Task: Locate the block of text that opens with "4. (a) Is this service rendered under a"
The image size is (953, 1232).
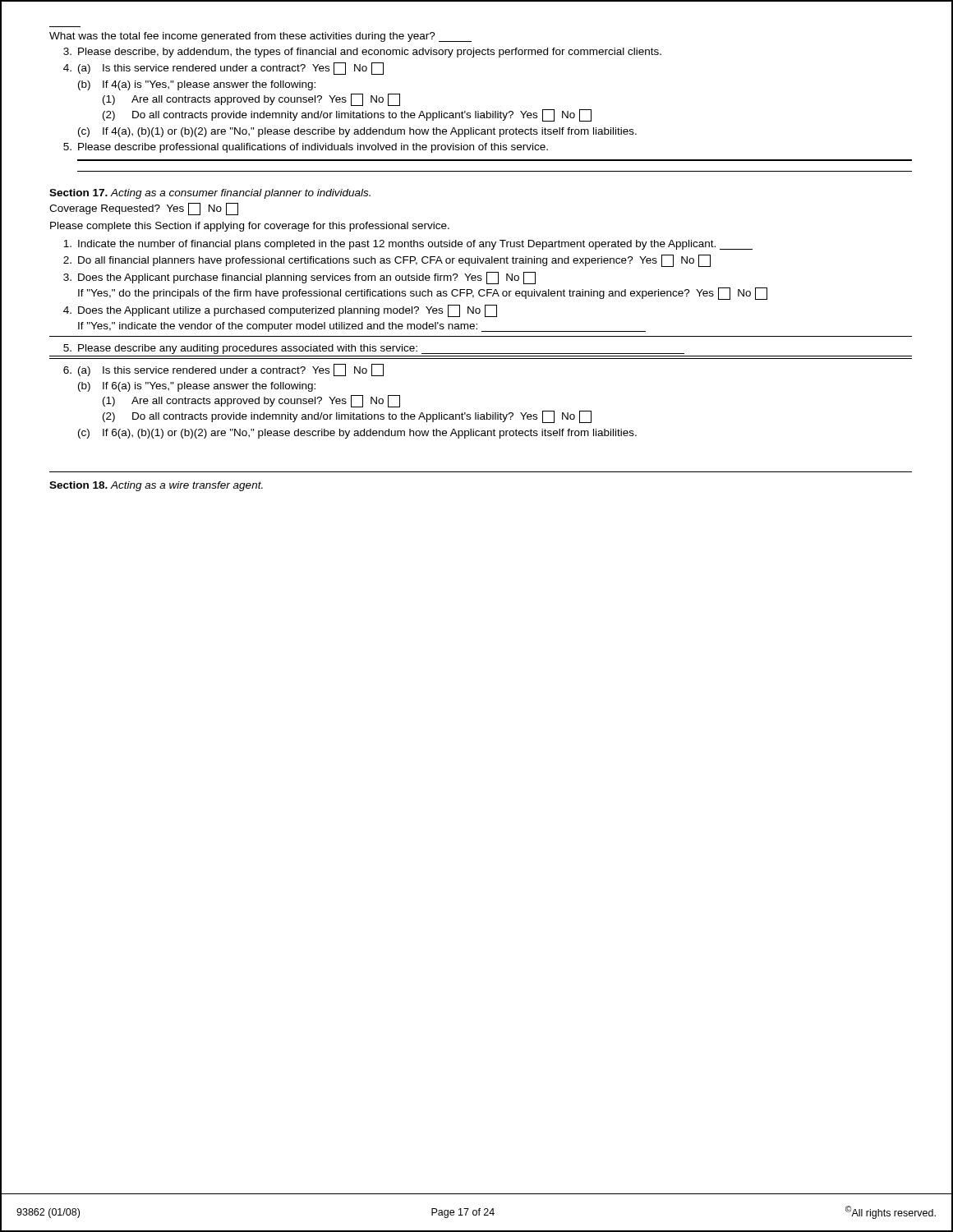Action: tap(223, 69)
